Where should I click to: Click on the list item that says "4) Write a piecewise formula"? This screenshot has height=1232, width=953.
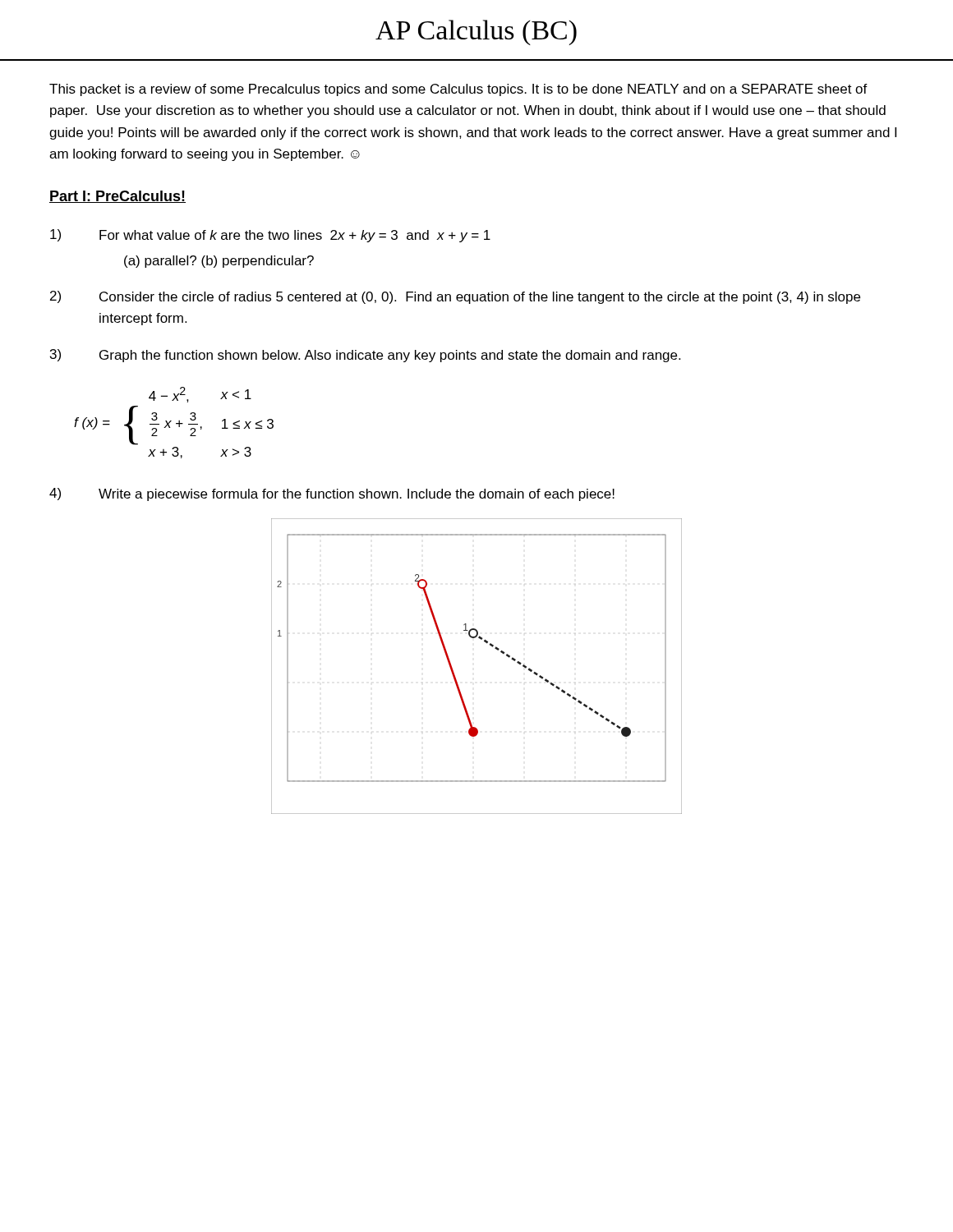point(476,495)
